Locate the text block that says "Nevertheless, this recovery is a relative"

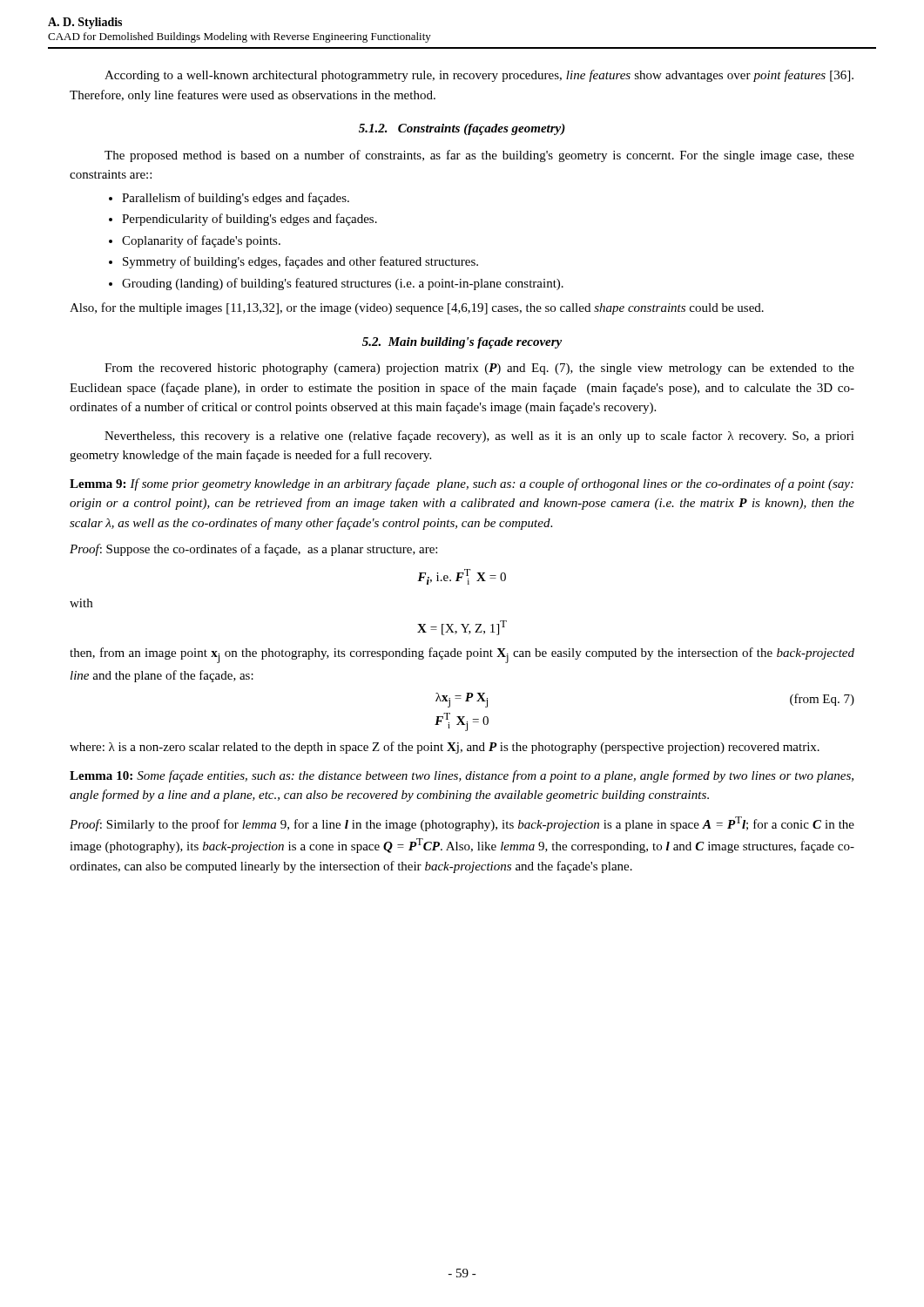click(462, 445)
